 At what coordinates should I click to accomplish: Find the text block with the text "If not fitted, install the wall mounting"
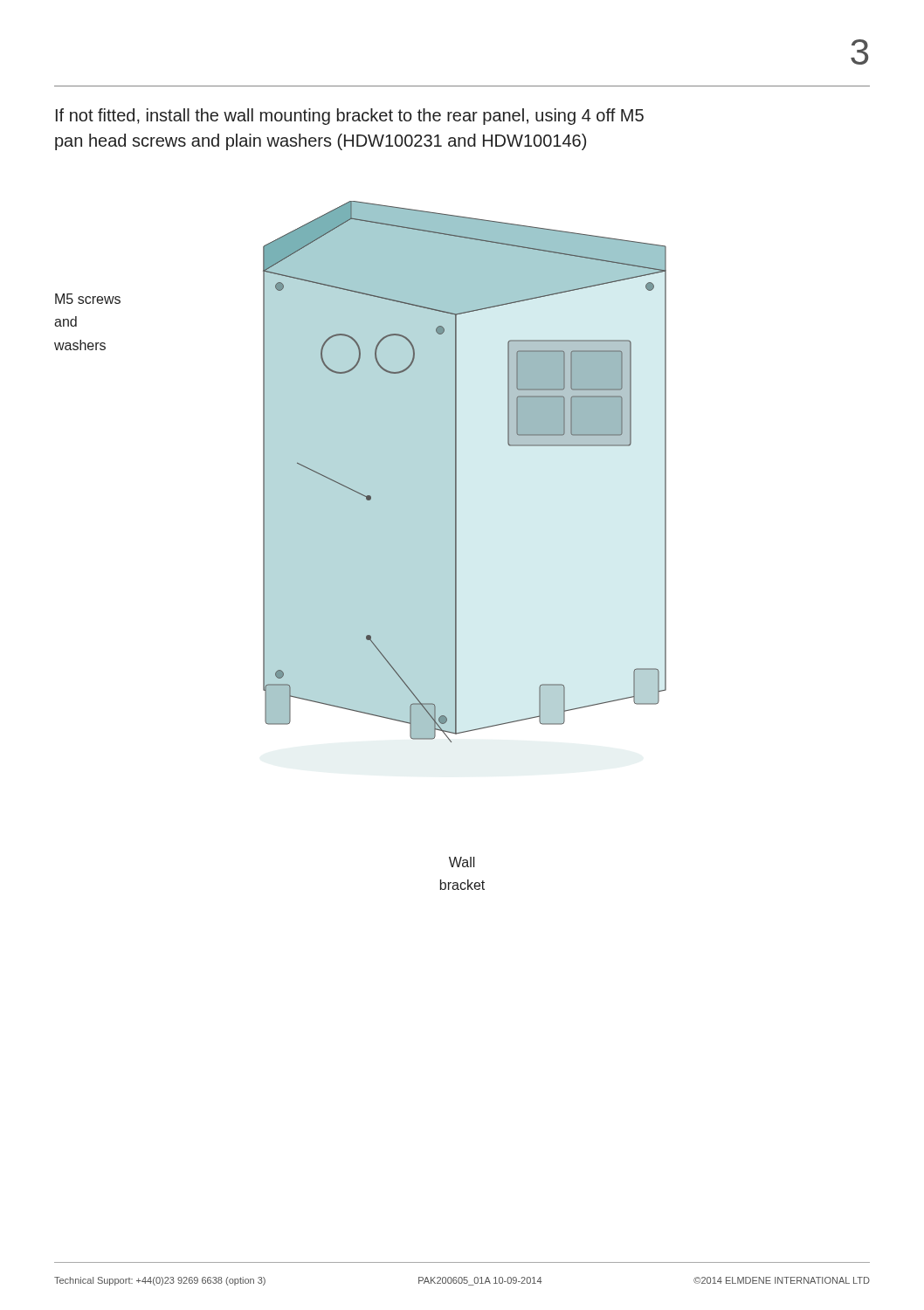(x=349, y=128)
